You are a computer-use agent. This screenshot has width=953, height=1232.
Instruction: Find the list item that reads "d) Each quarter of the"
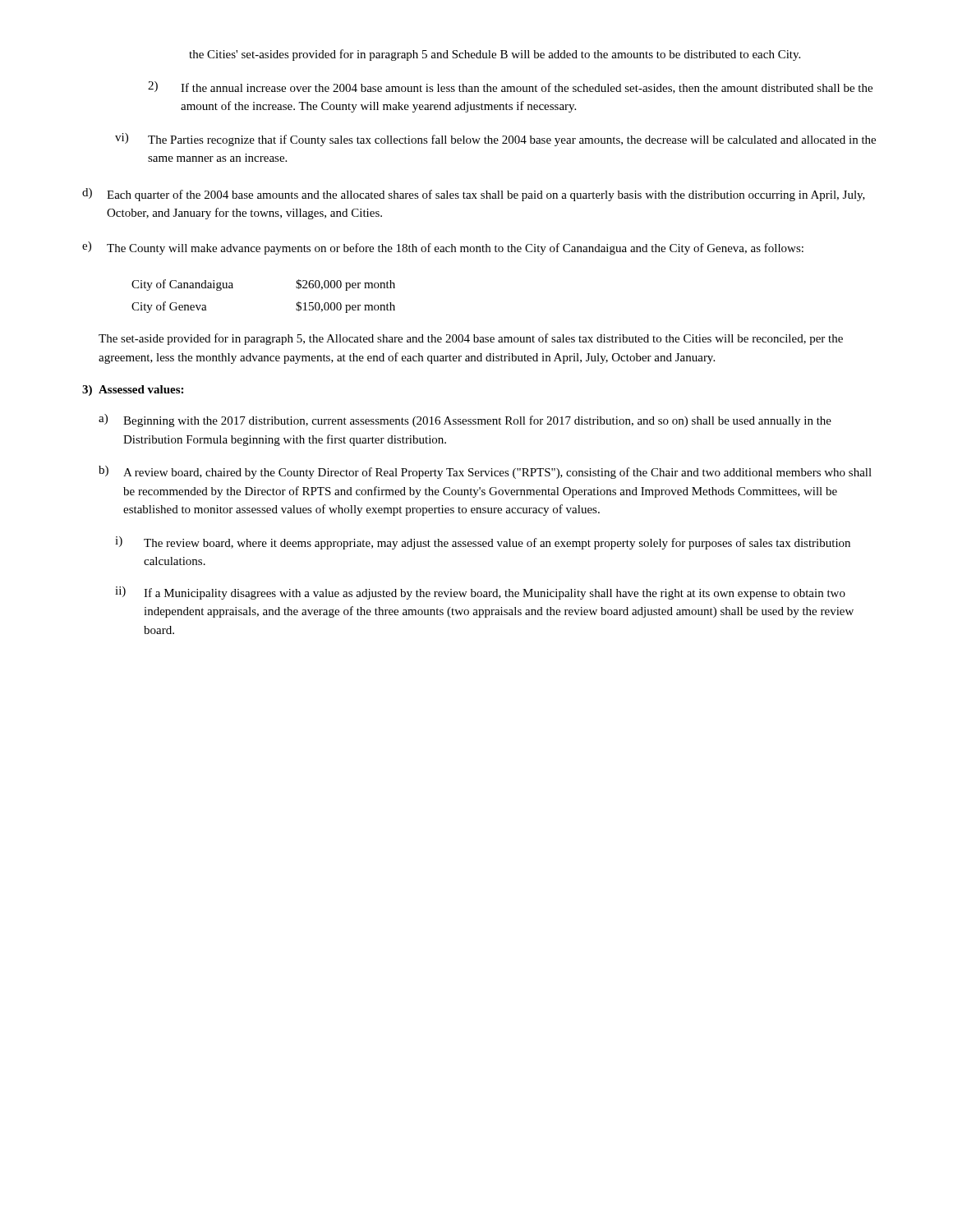click(481, 204)
